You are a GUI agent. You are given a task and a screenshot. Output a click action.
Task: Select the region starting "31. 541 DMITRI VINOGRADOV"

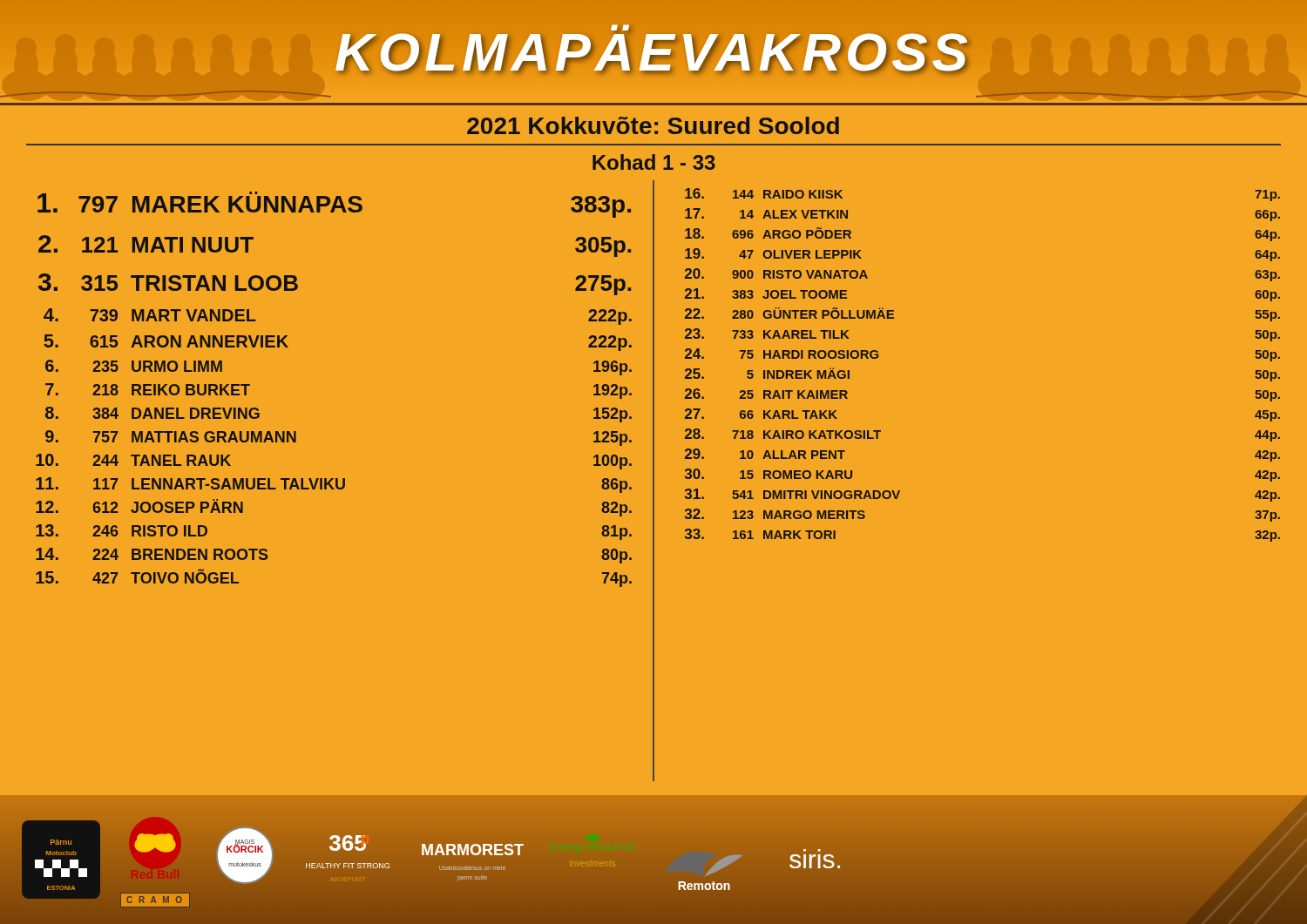816,495
